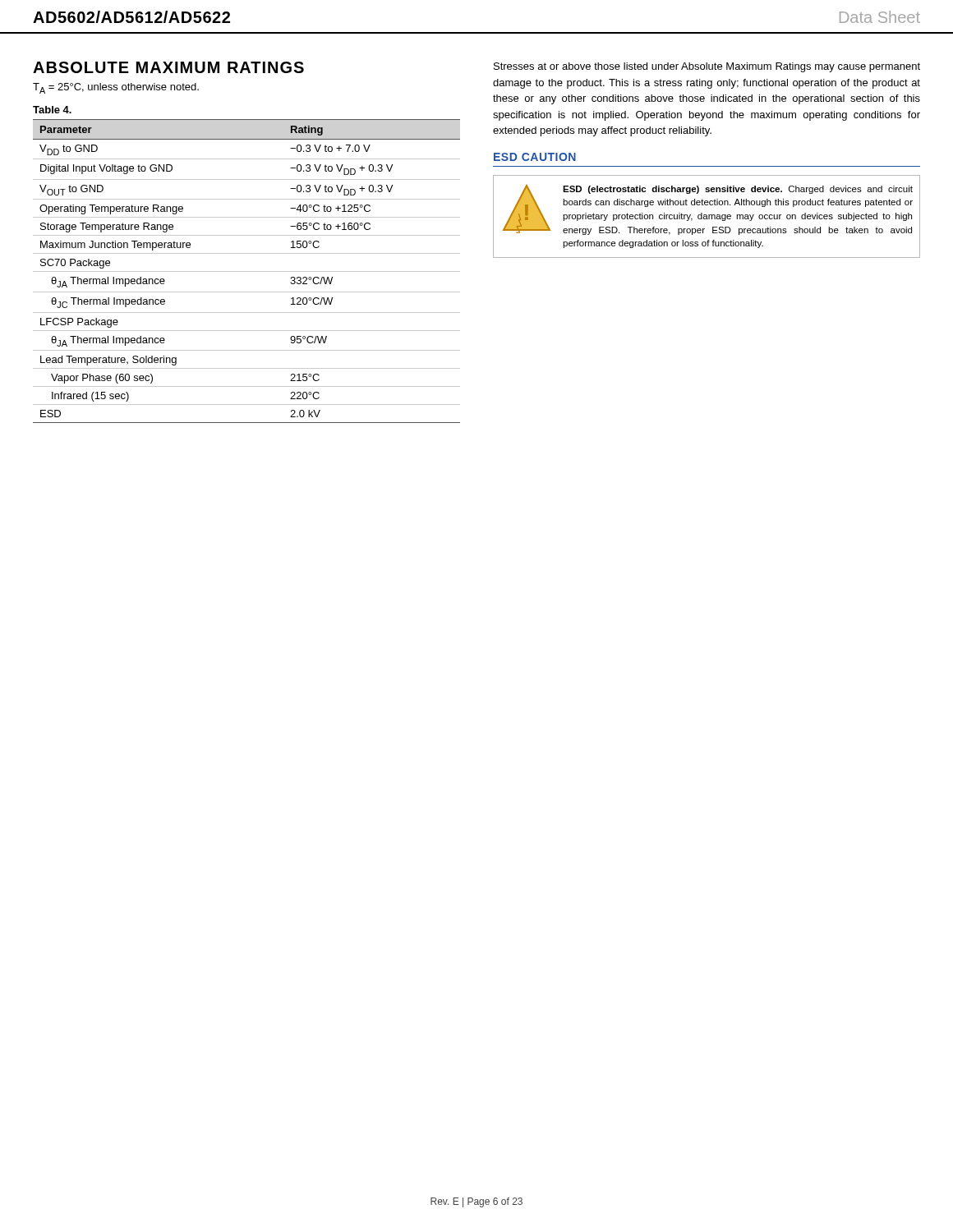Navigate to the text block starting "ESD (electrostatic discharge) sensitive device. Charged"
Viewport: 953px width, 1232px height.
pyautogui.click(x=738, y=216)
